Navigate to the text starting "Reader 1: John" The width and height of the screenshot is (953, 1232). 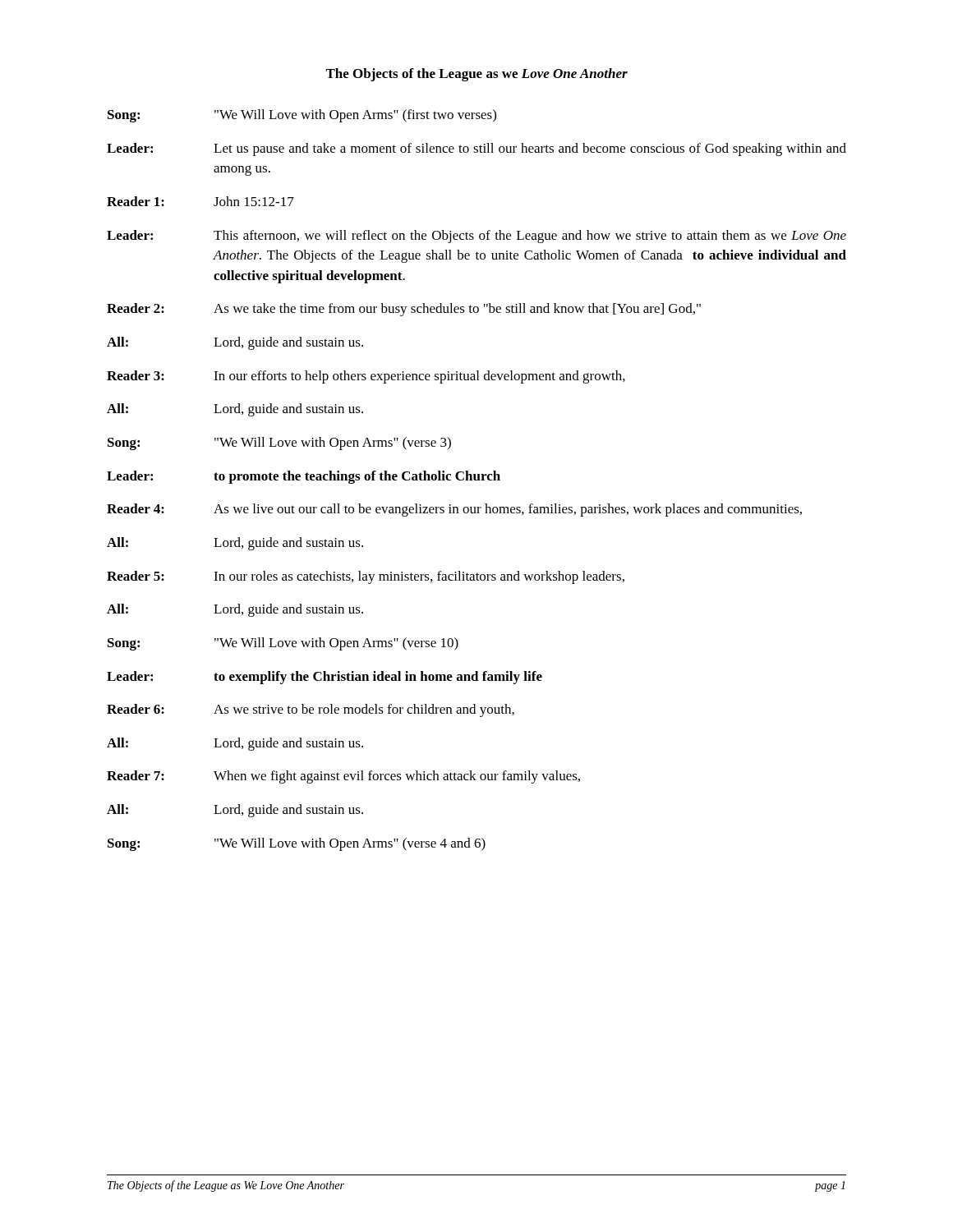pyautogui.click(x=137, y=201)
